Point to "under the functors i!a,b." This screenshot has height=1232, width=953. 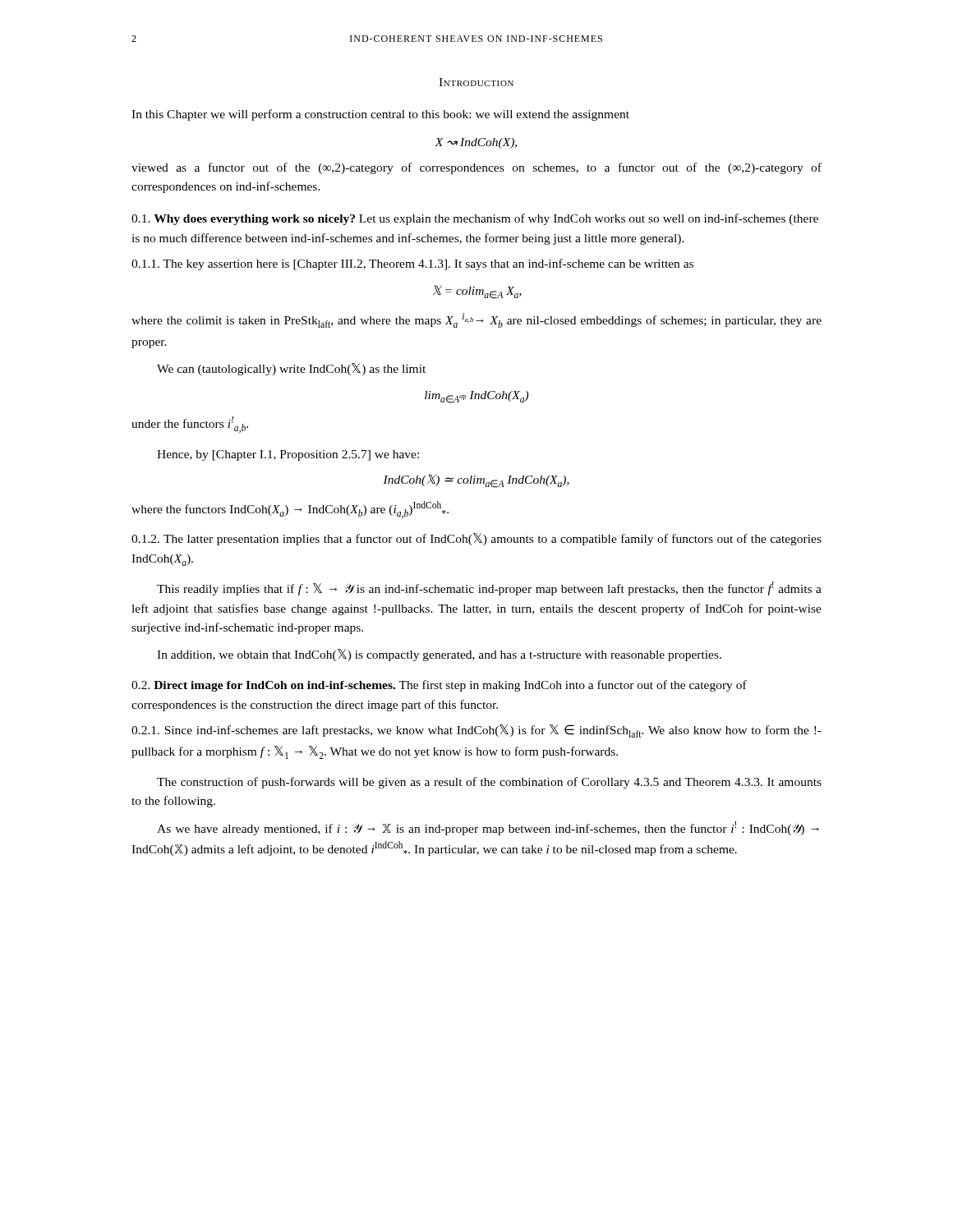190,424
